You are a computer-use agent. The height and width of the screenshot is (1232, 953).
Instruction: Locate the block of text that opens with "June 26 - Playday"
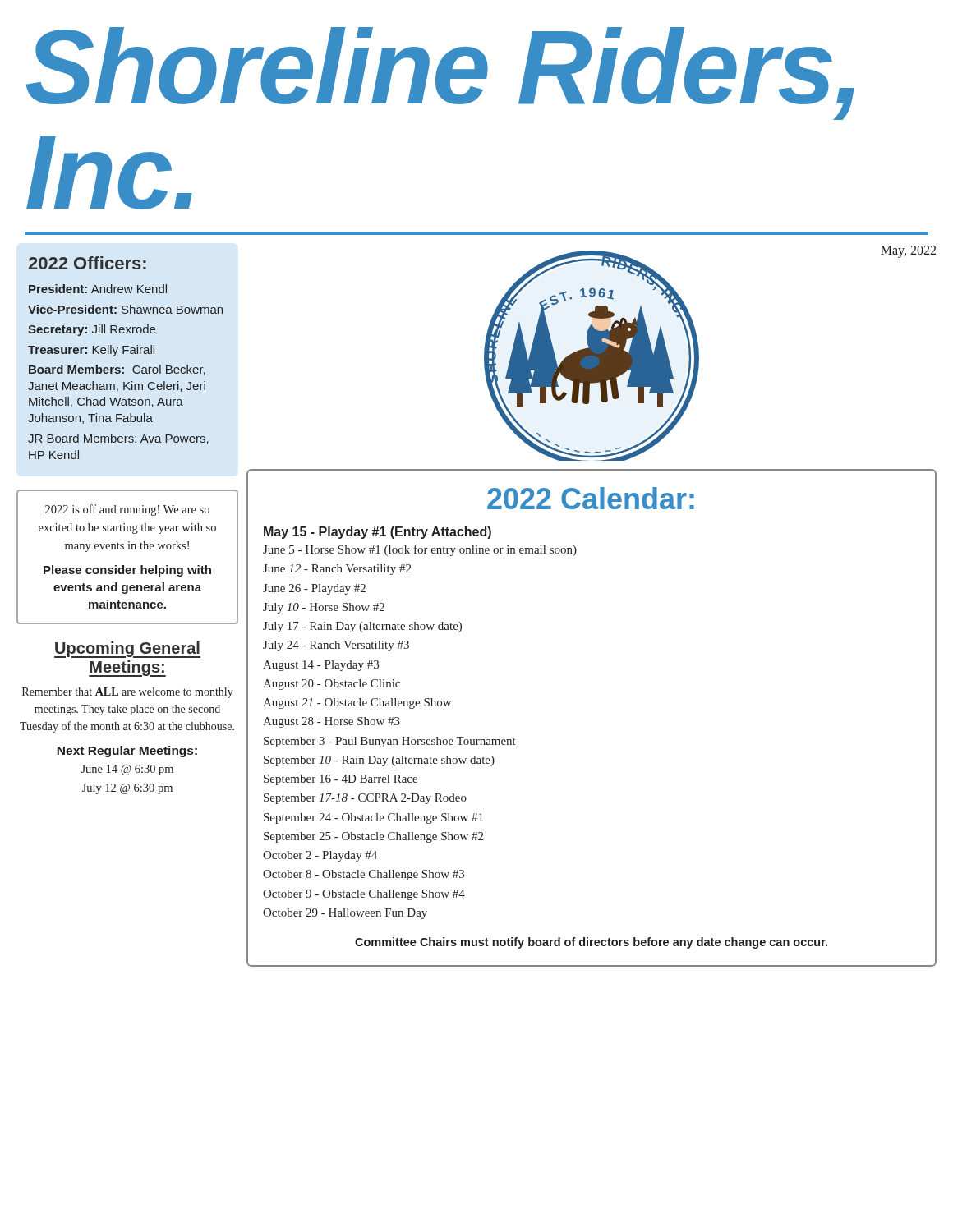(314, 589)
